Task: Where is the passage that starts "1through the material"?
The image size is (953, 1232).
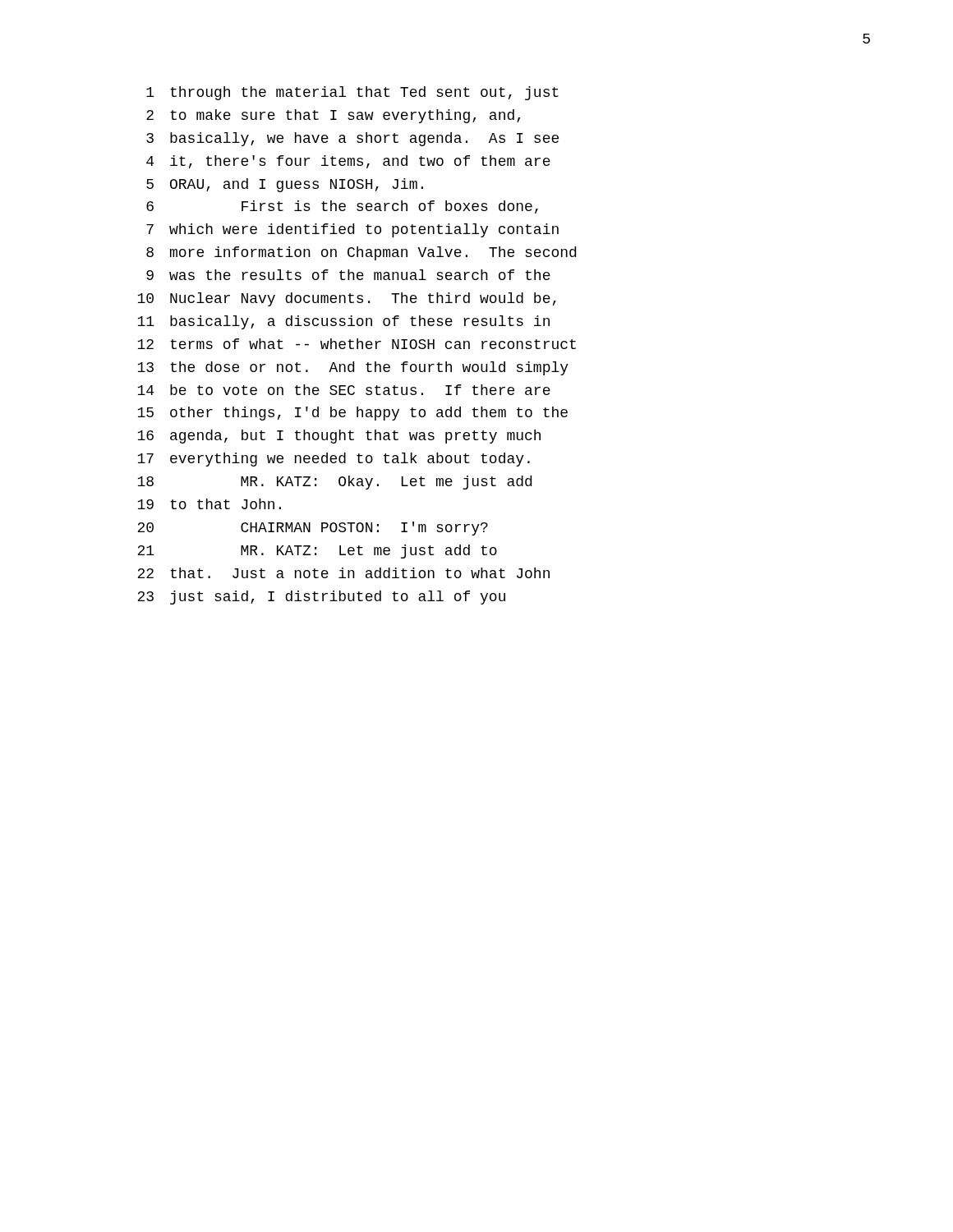Action: [x=489, y=346]
